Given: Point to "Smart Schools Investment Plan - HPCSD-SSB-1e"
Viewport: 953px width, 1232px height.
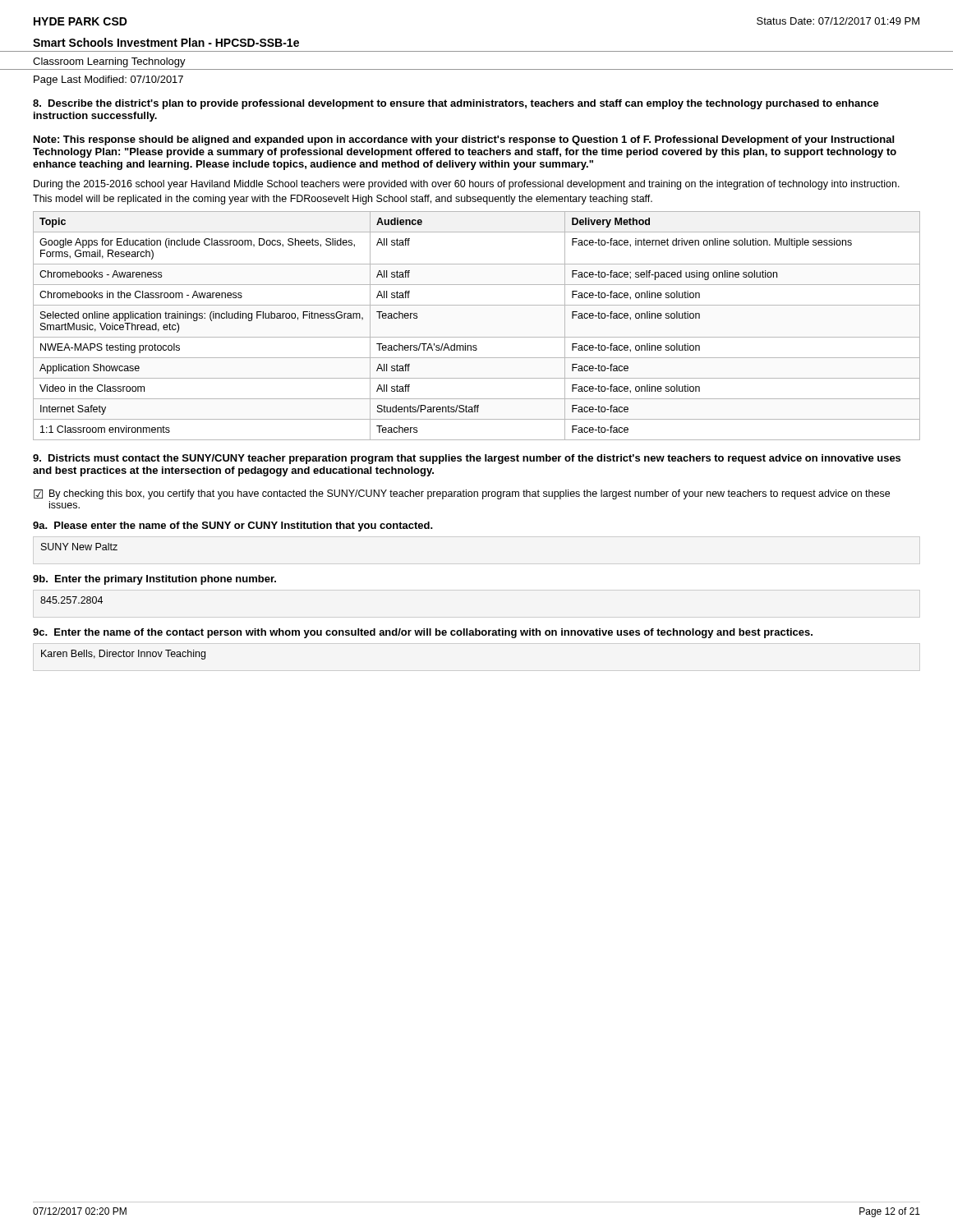Looking at the screenshot, I should pyautogui.click(x=166, y=43).
